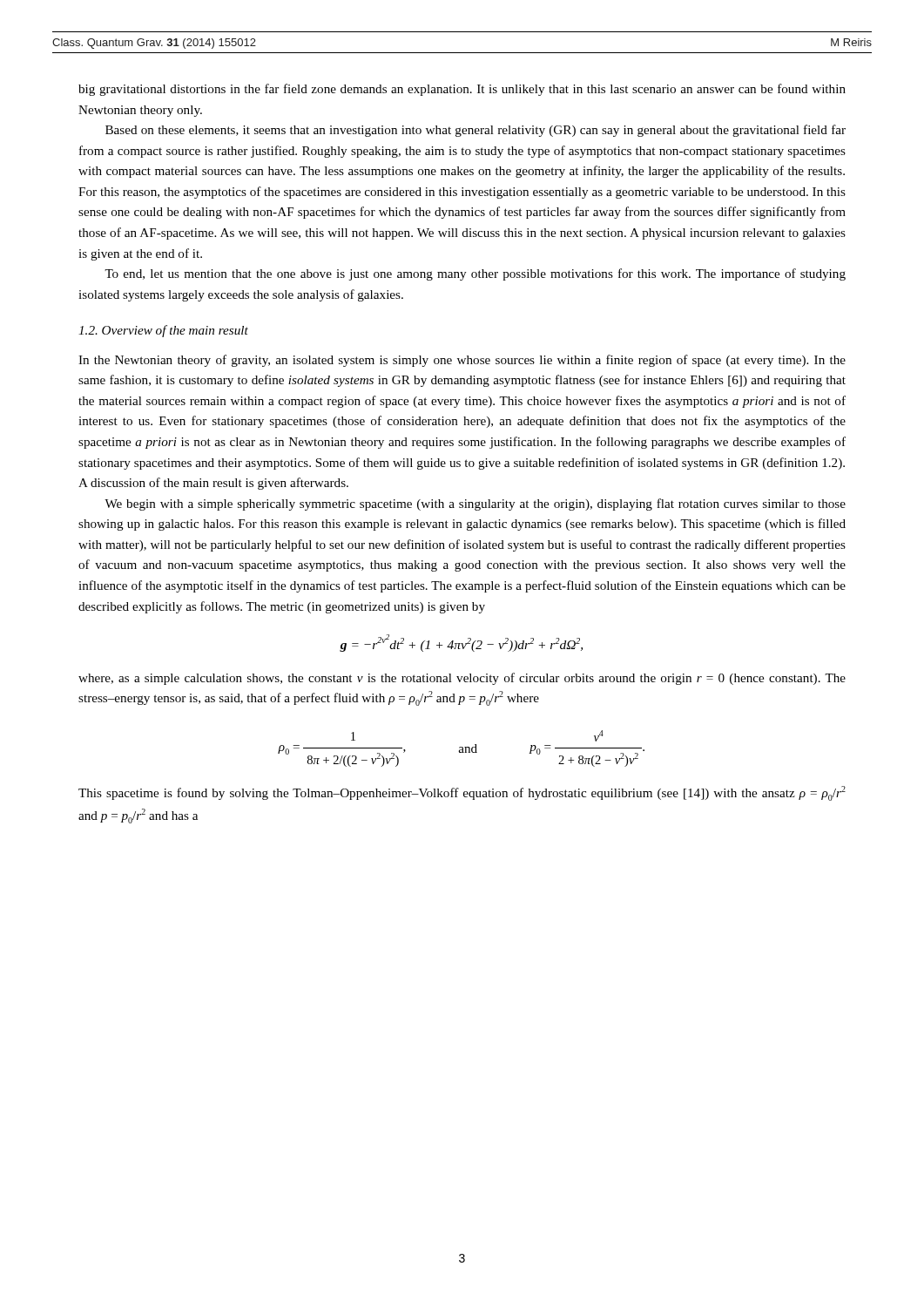The image size is (924, 1307).
Task: Where is the formula that starts "g = −r2v2dt2 + (1 + 4πv2(2 −"?
Action: point(462,643)
